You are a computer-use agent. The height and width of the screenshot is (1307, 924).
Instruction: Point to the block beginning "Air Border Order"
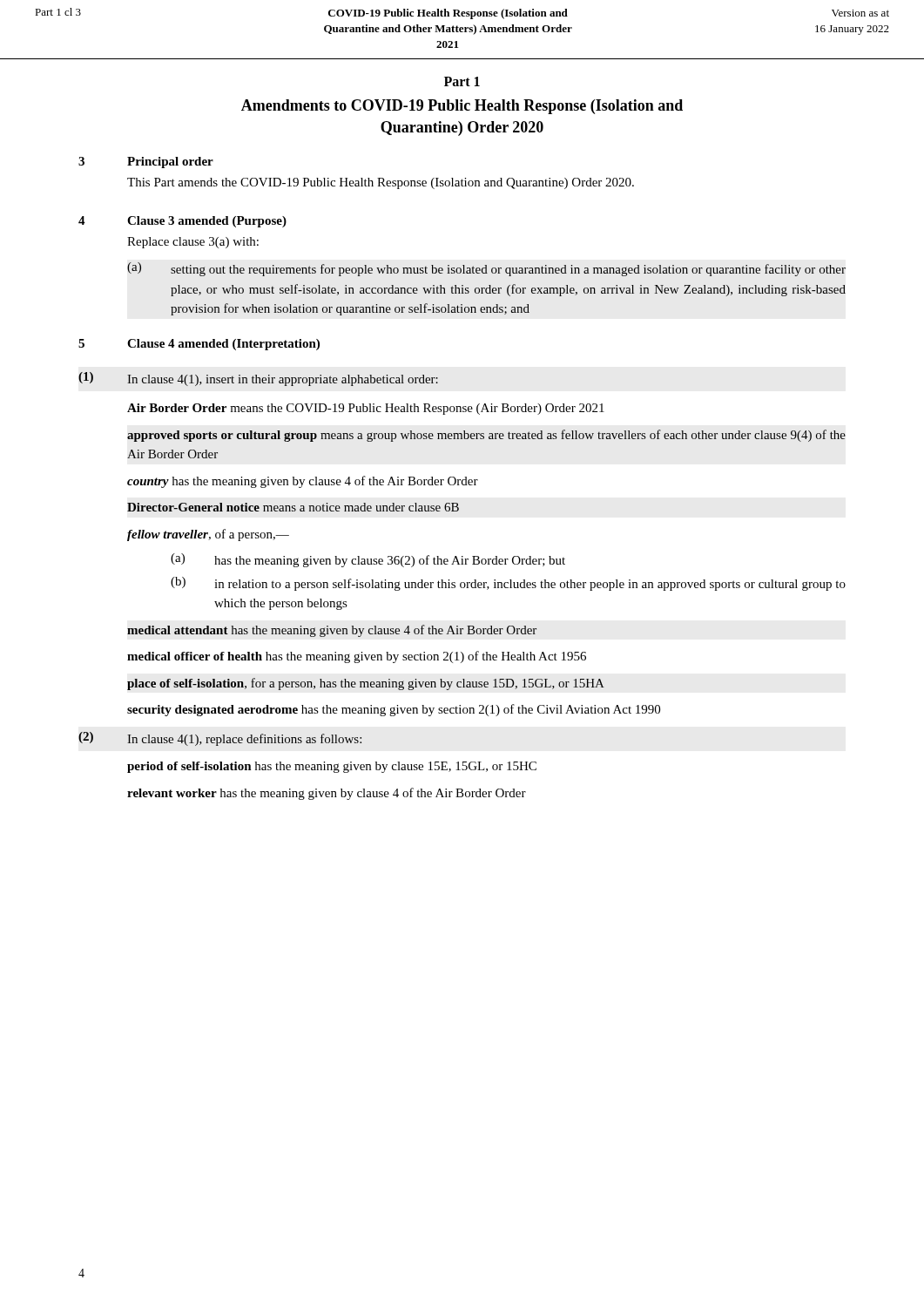point(366,408)
